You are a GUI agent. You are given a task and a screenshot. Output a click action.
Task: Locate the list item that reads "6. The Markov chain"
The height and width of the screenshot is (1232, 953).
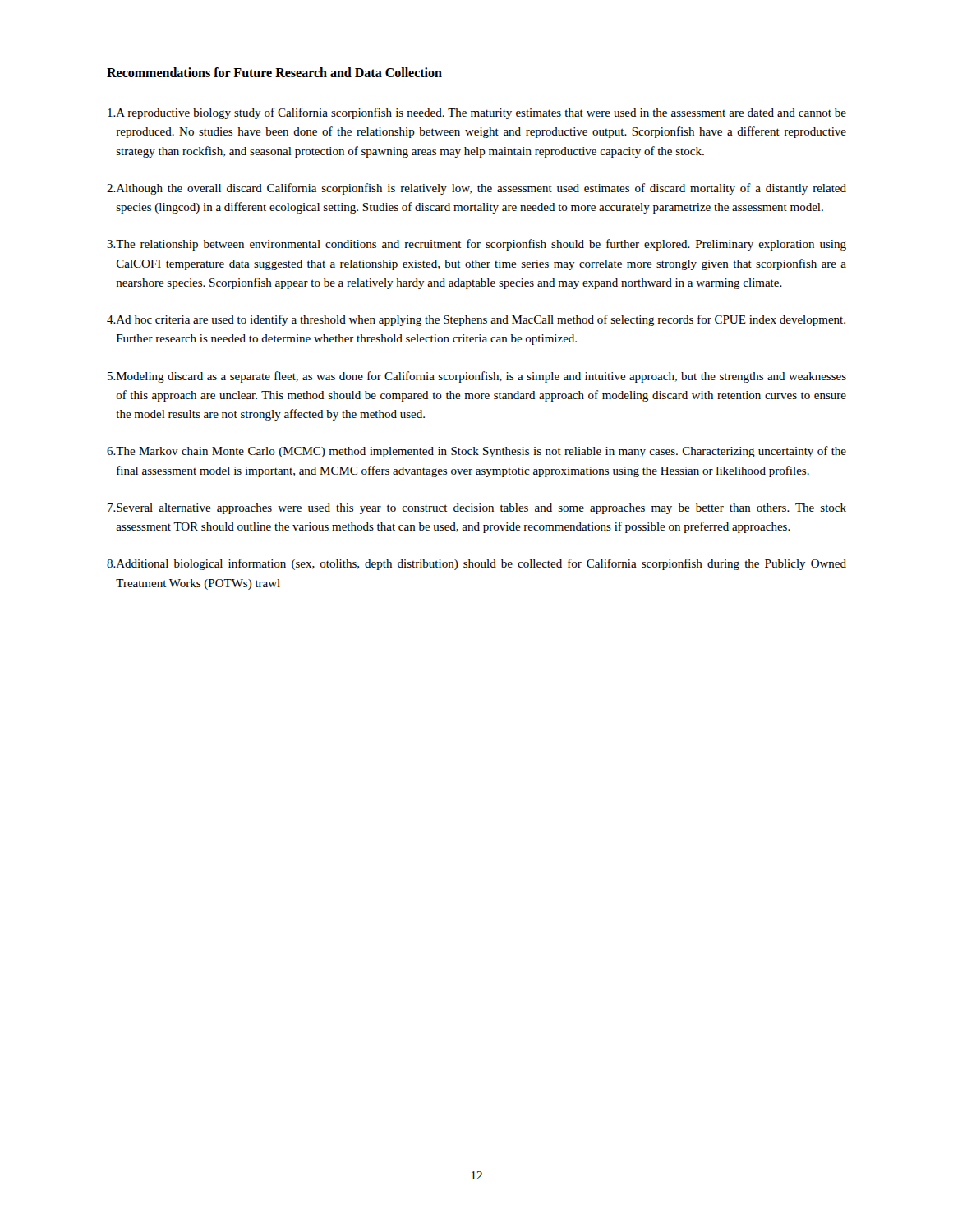coord(476,461)
